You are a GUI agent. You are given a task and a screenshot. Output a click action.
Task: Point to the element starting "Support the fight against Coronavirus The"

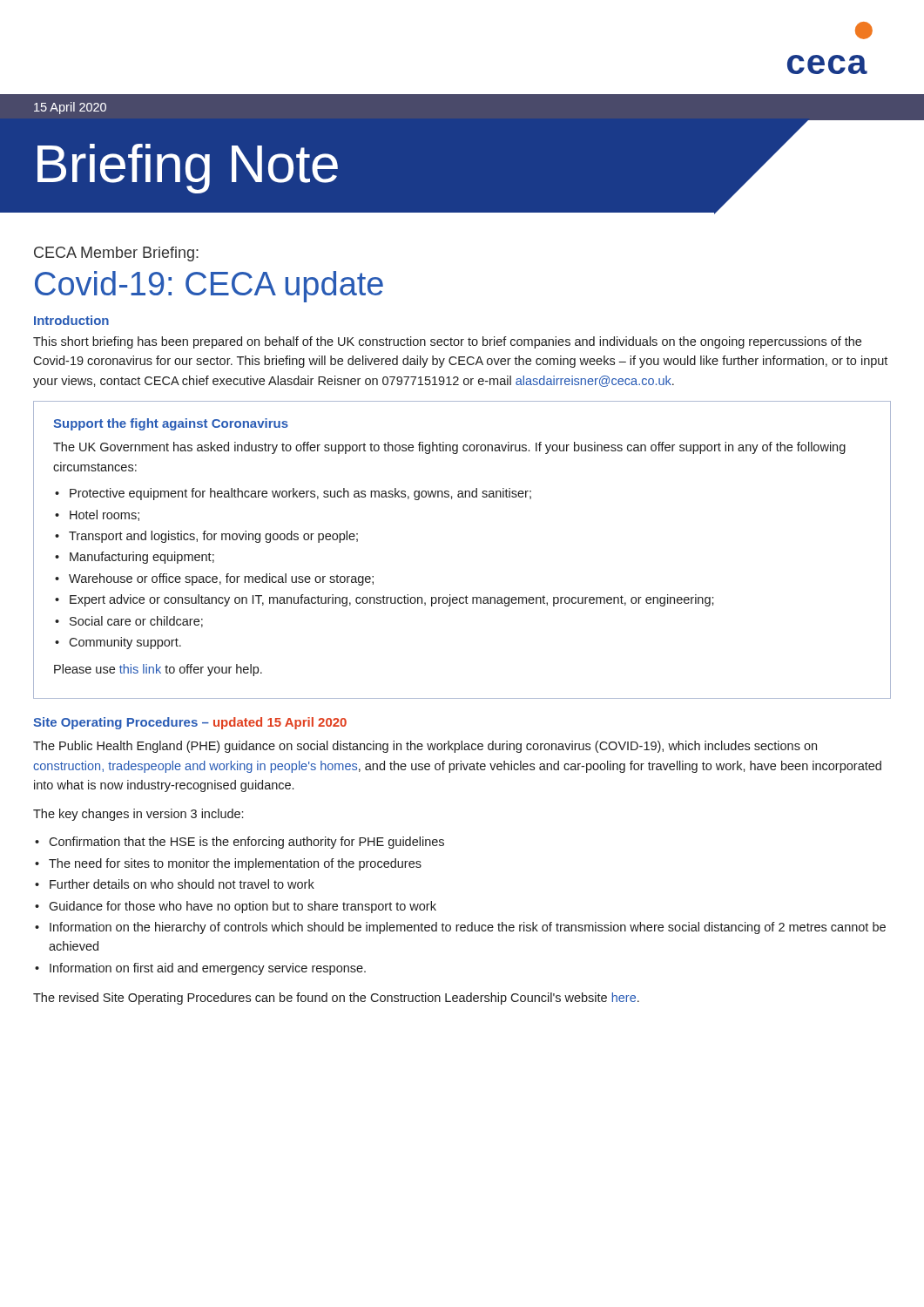pos(171,424)
